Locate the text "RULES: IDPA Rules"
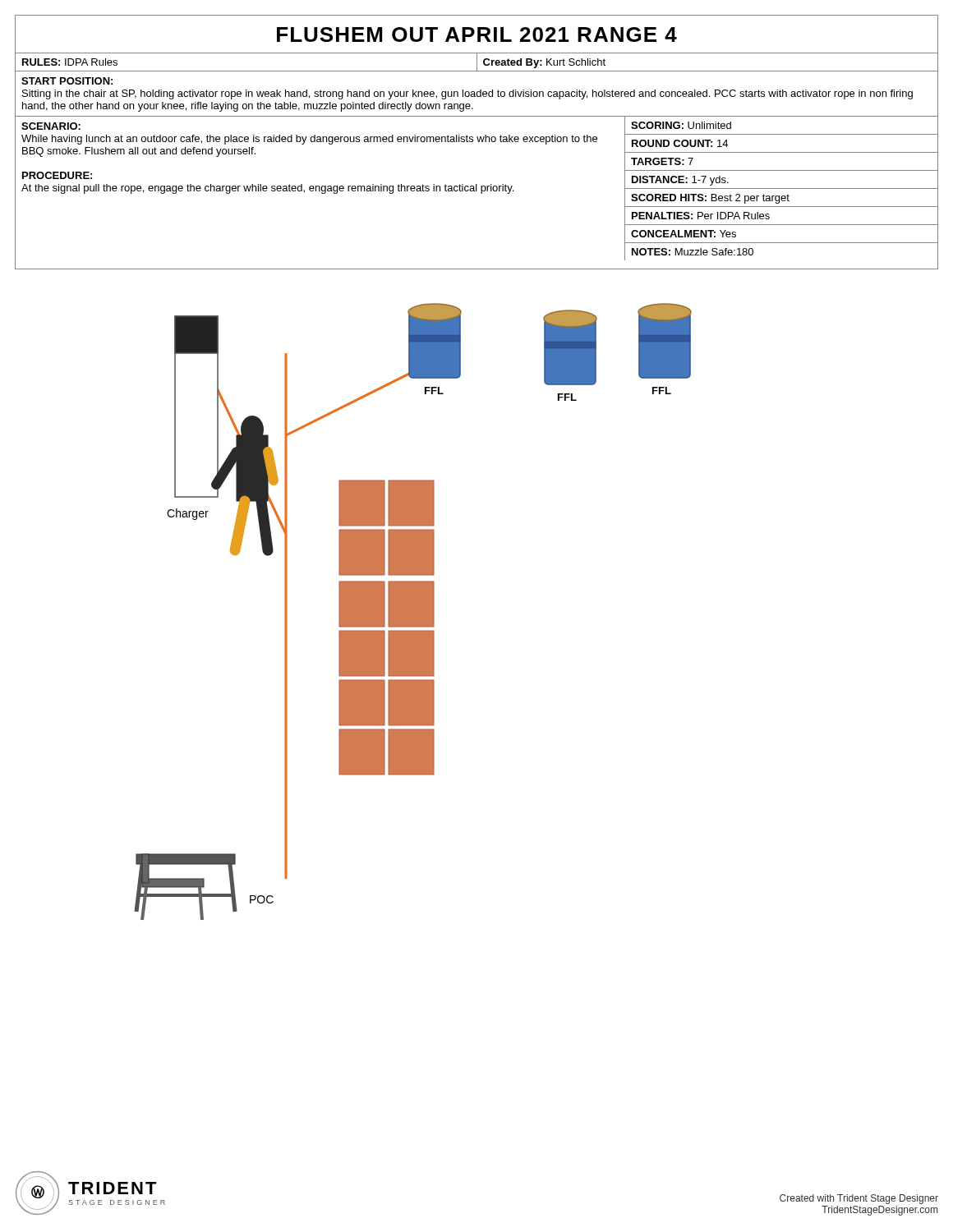The image size is (953, 1232). pos(70,62)
